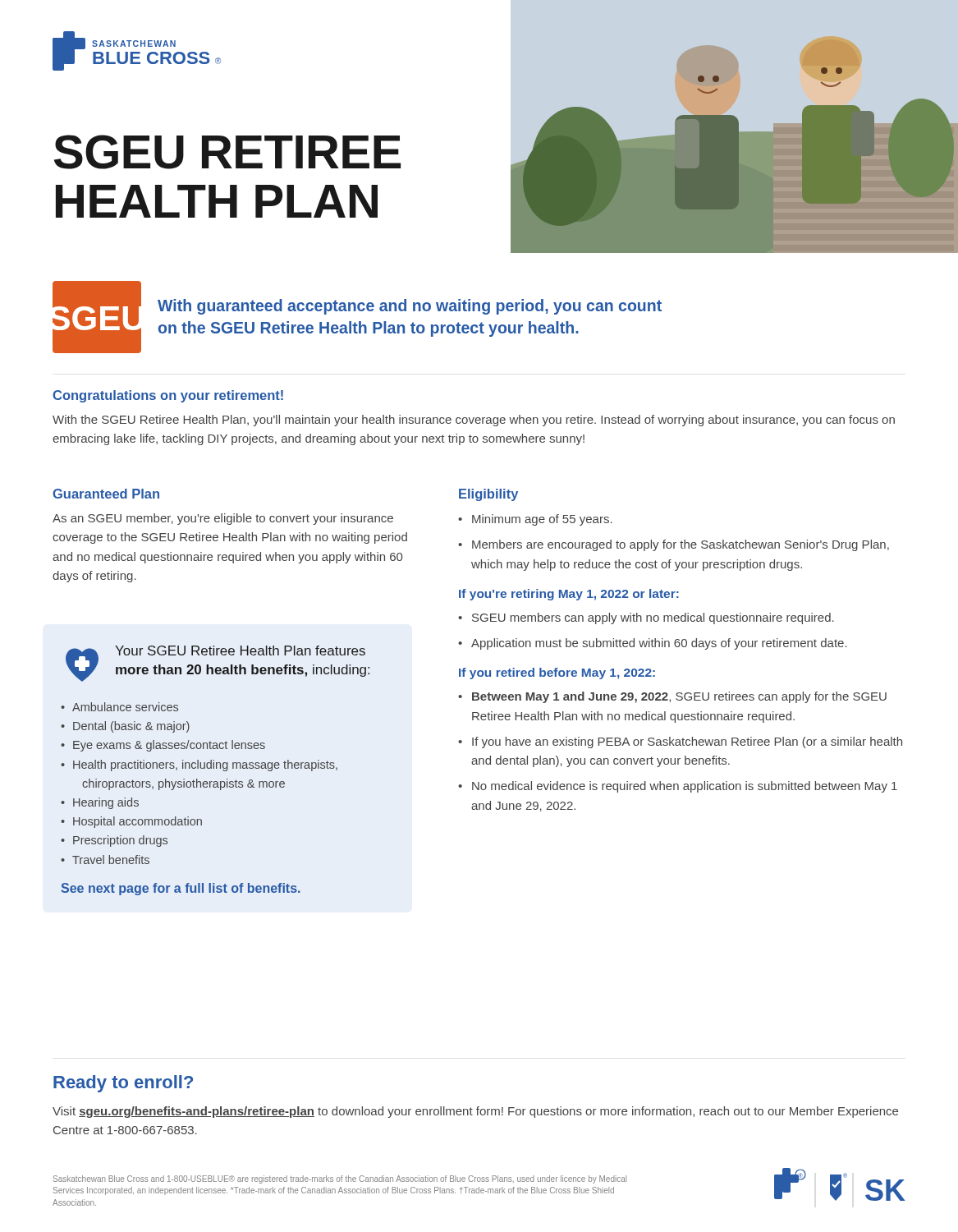Screen dimensions: 1232x958
Task: Click on the region starting "Eligibility • Minimum age"
Action: 682,650
